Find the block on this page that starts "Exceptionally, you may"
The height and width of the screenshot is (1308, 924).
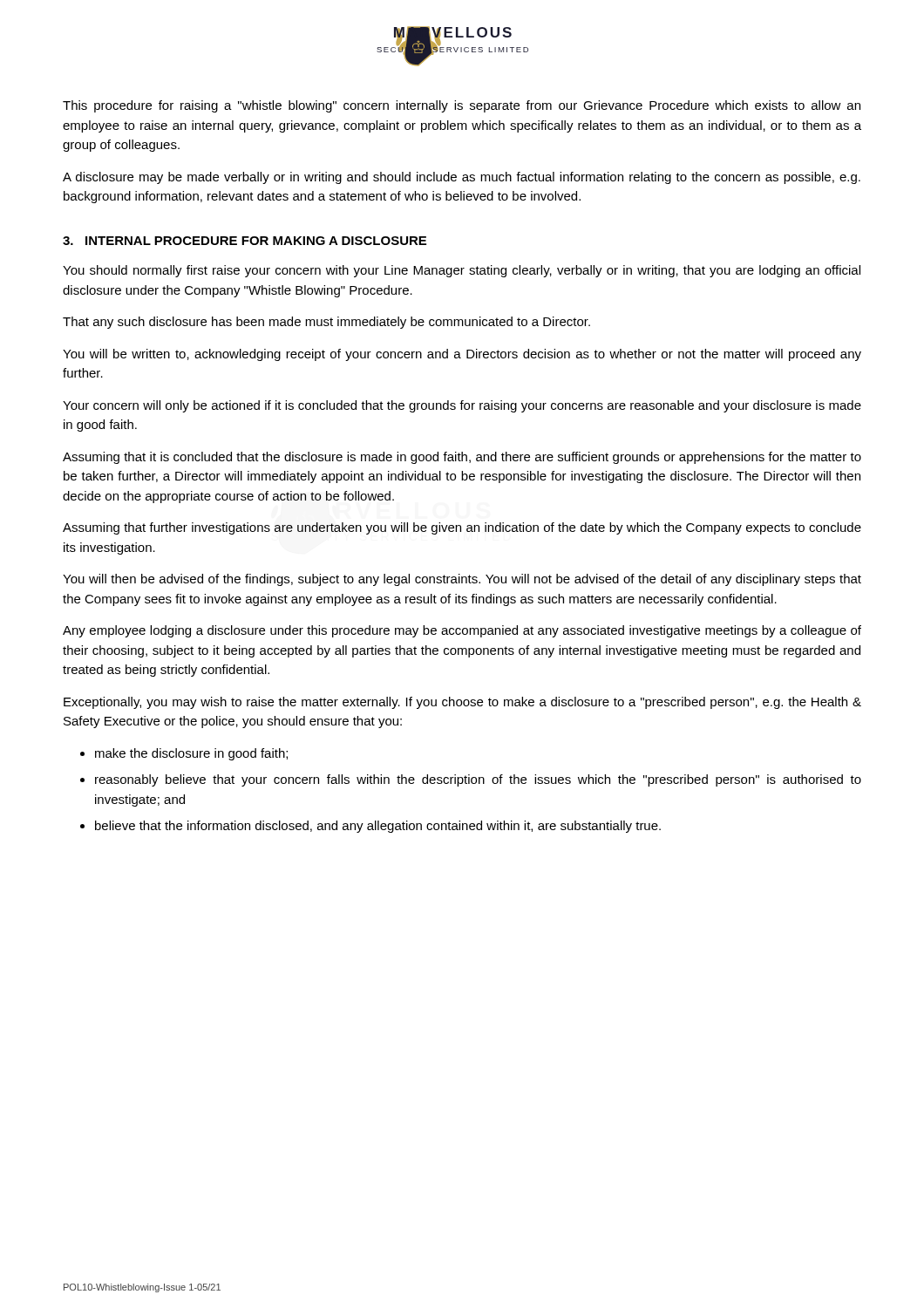click(462, 712)
